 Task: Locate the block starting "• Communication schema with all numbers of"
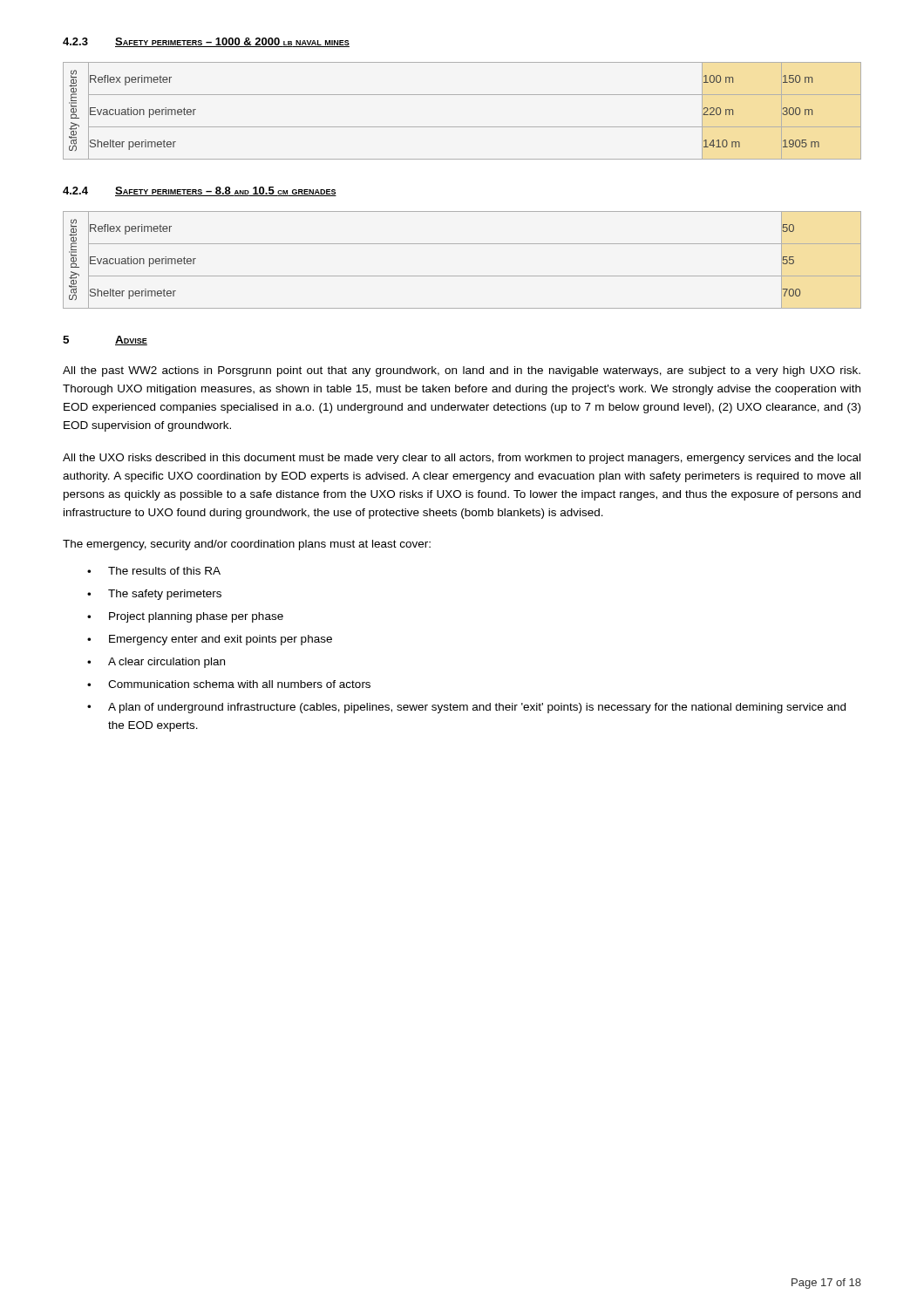coord(229,685)
